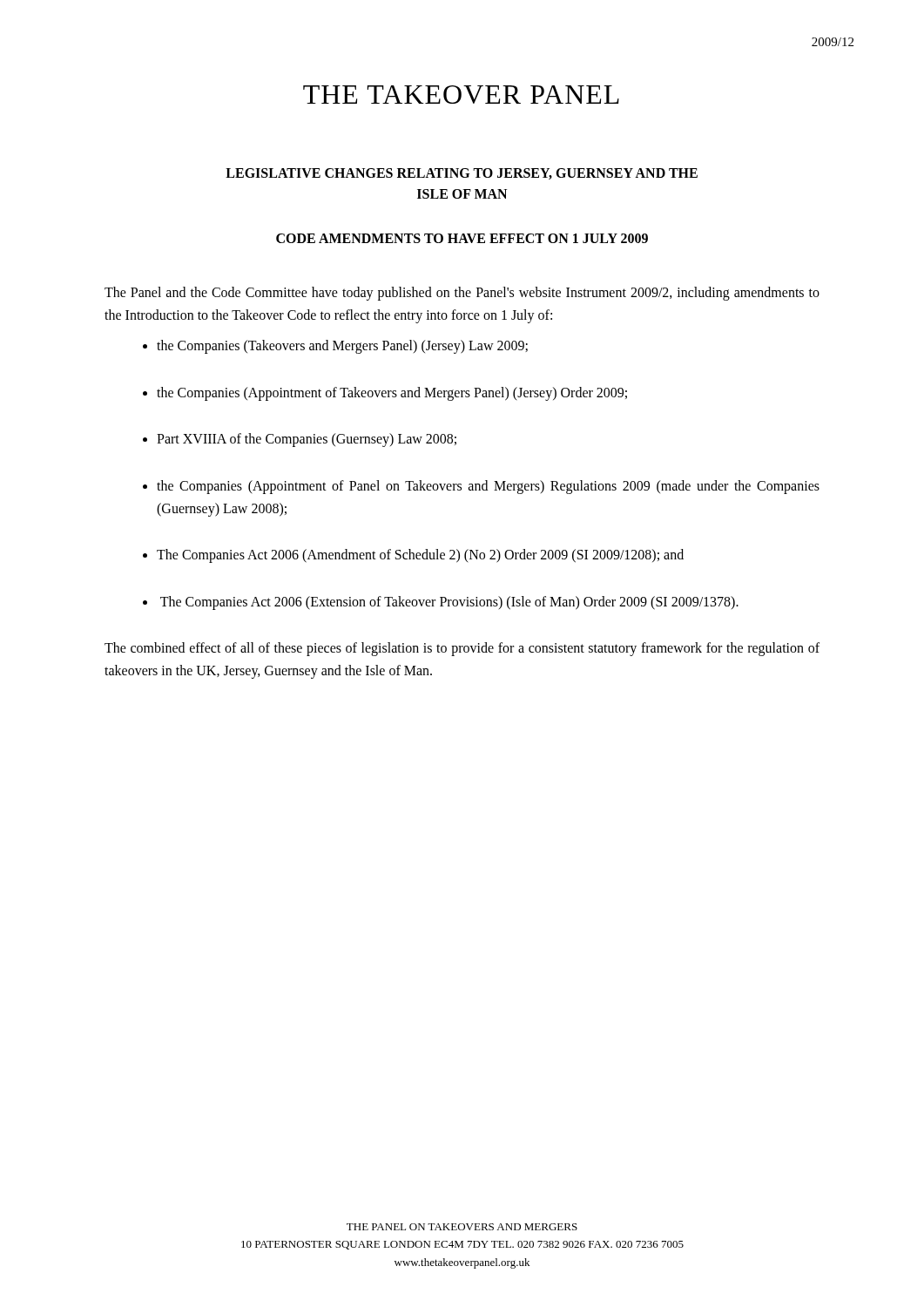Point to the region starting "CODE AMENDMENTS TO HAVE EFFECT"
Viewport: 924px width, 1307px height.
pyautogui.click(x=462, y=238)
